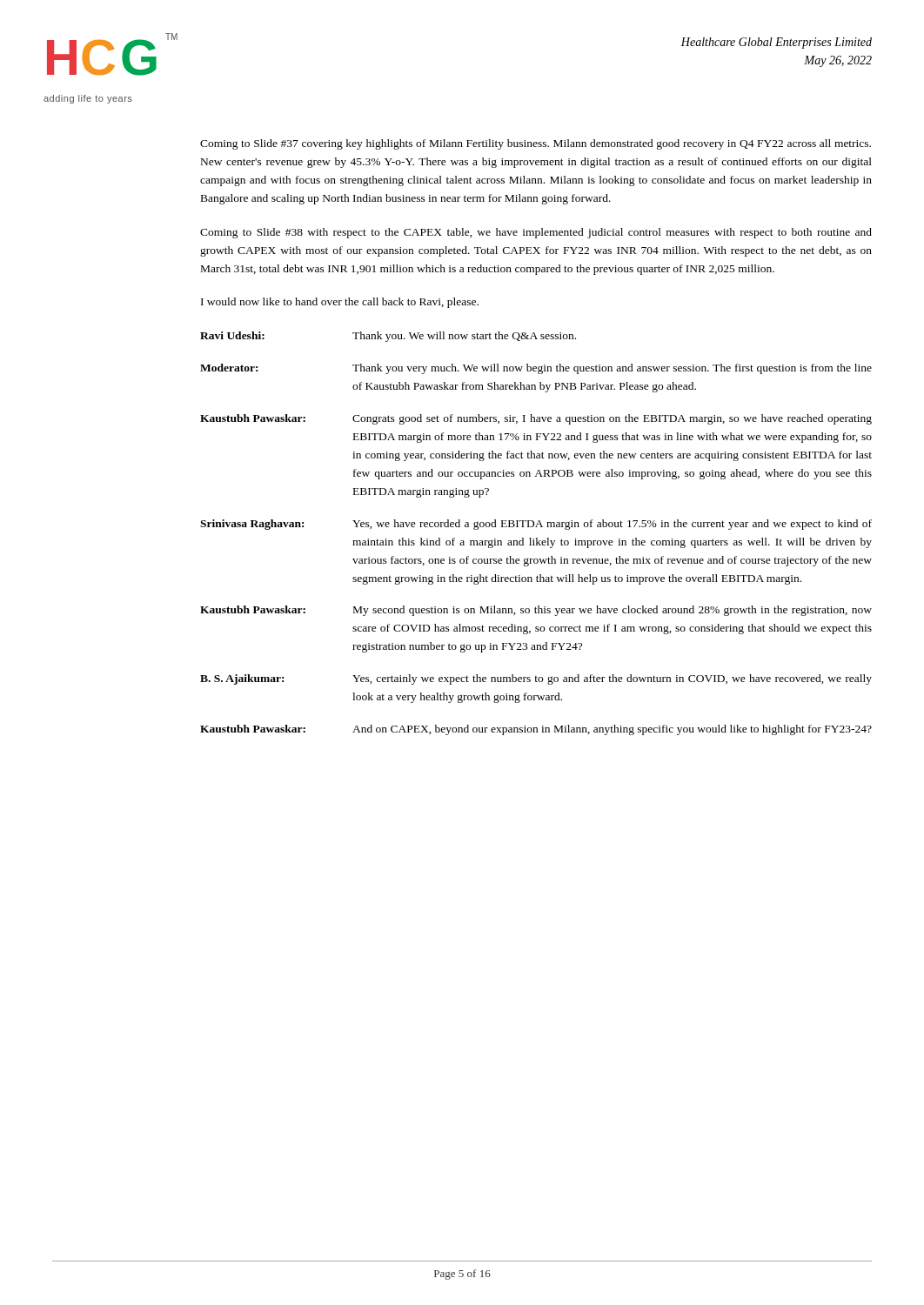
Task: Find the text starting "Ravi Udeshi: Thank you."
Action: coord(536,337)
